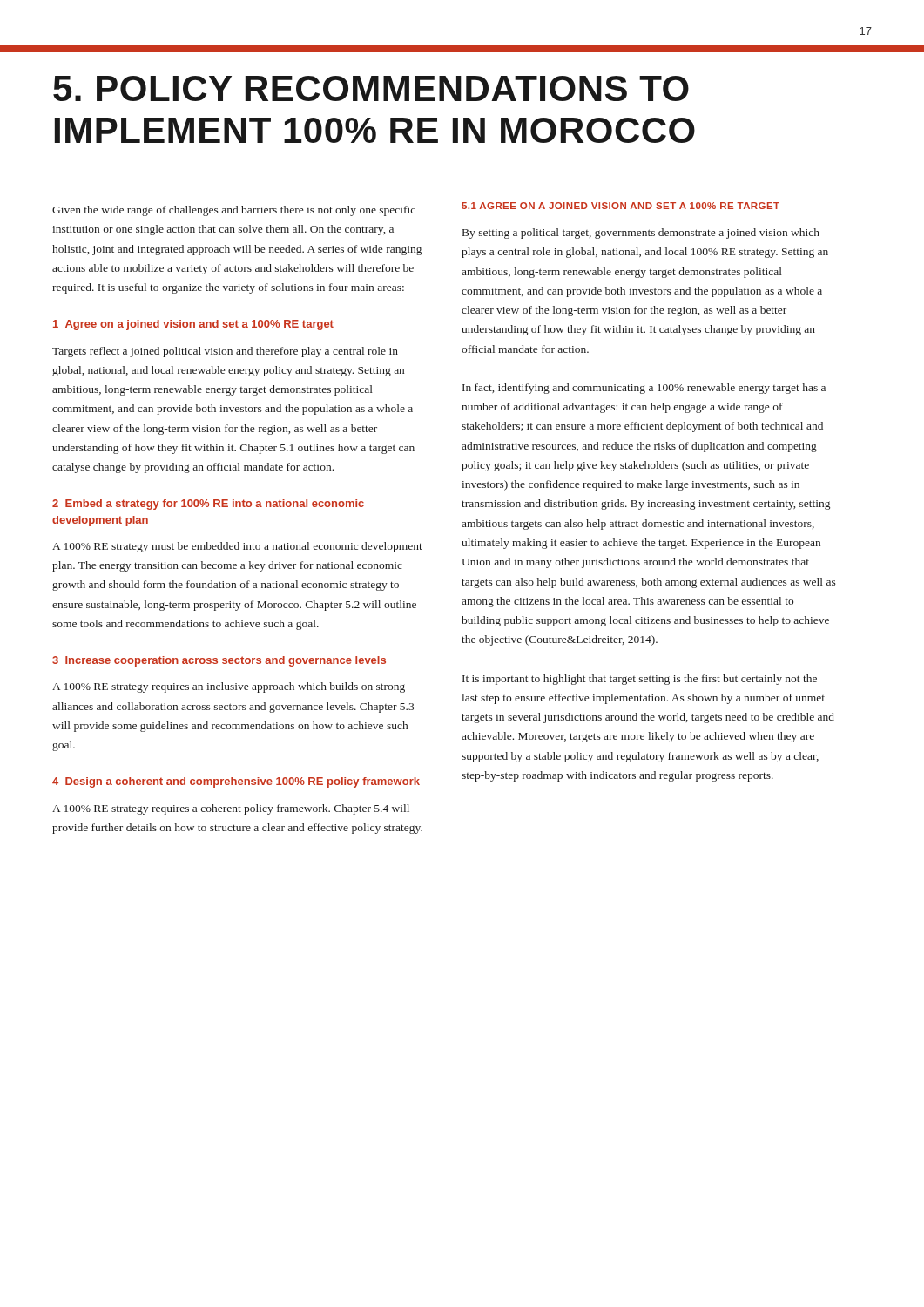Find the block on this page that starts "Given the wide range of challenges and"
Image resolution: width=924 pixels, height=1307 pixels.
tap(237, 248)
